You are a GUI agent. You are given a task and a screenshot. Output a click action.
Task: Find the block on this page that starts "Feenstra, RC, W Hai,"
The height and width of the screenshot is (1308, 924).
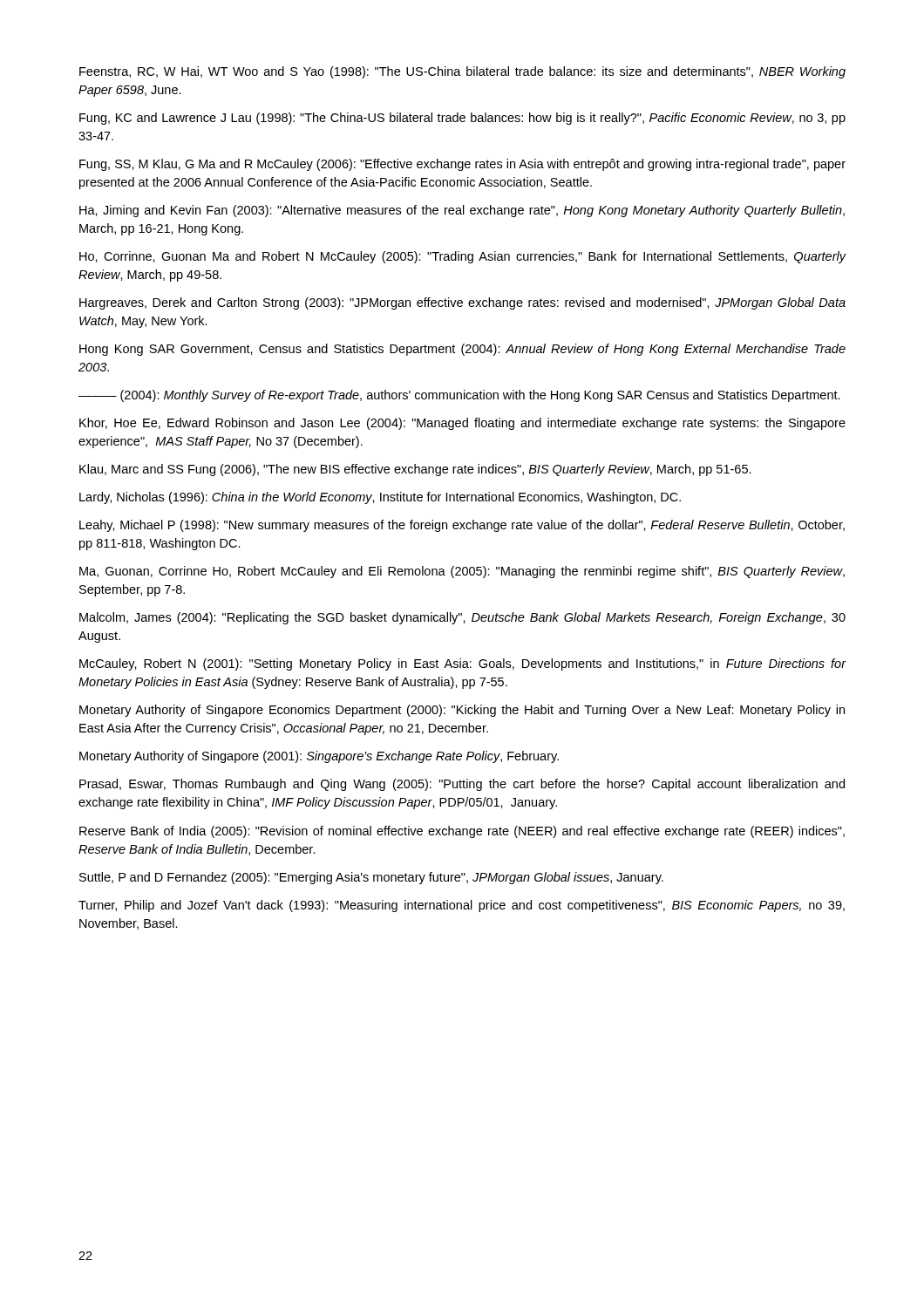462,81
